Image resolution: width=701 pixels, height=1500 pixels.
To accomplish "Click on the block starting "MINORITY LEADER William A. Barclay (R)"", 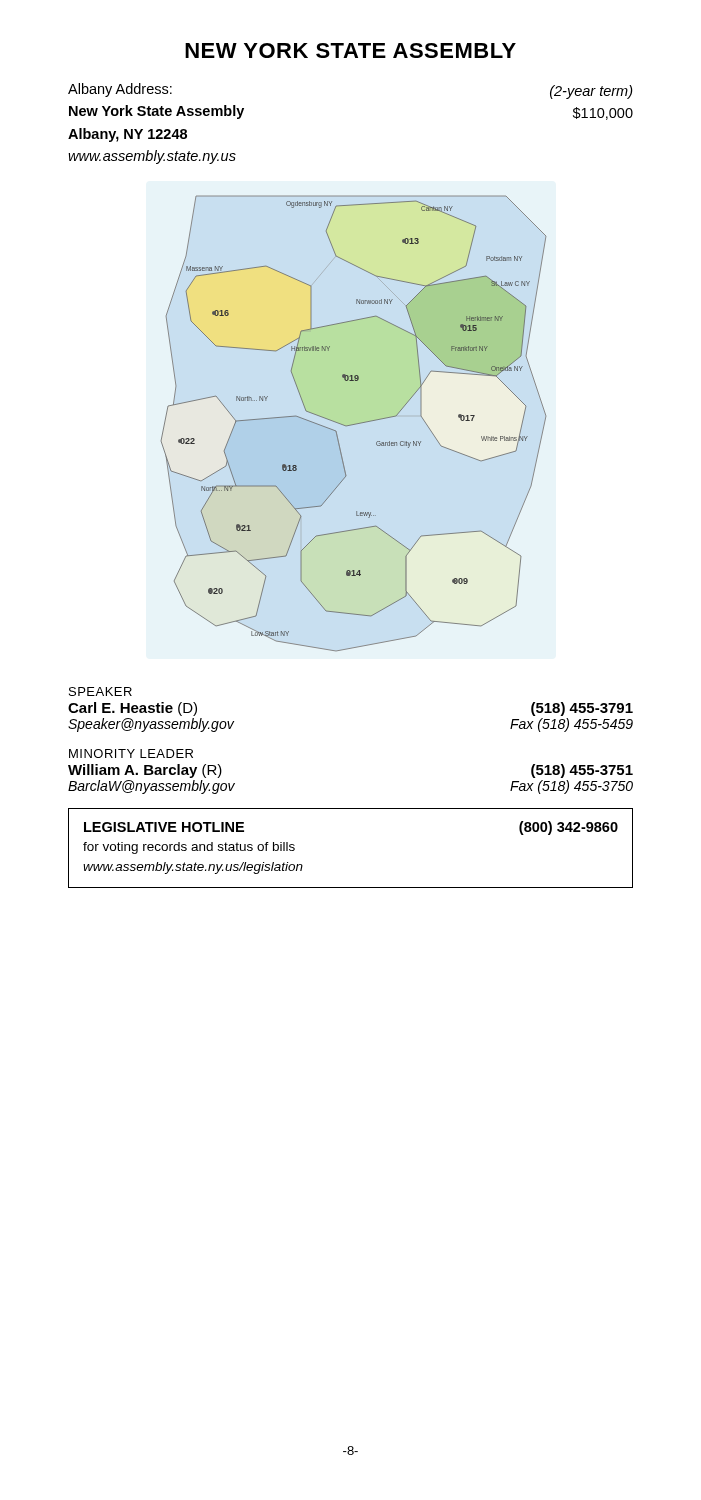I will pyautogui.click(x=131, y=754).
